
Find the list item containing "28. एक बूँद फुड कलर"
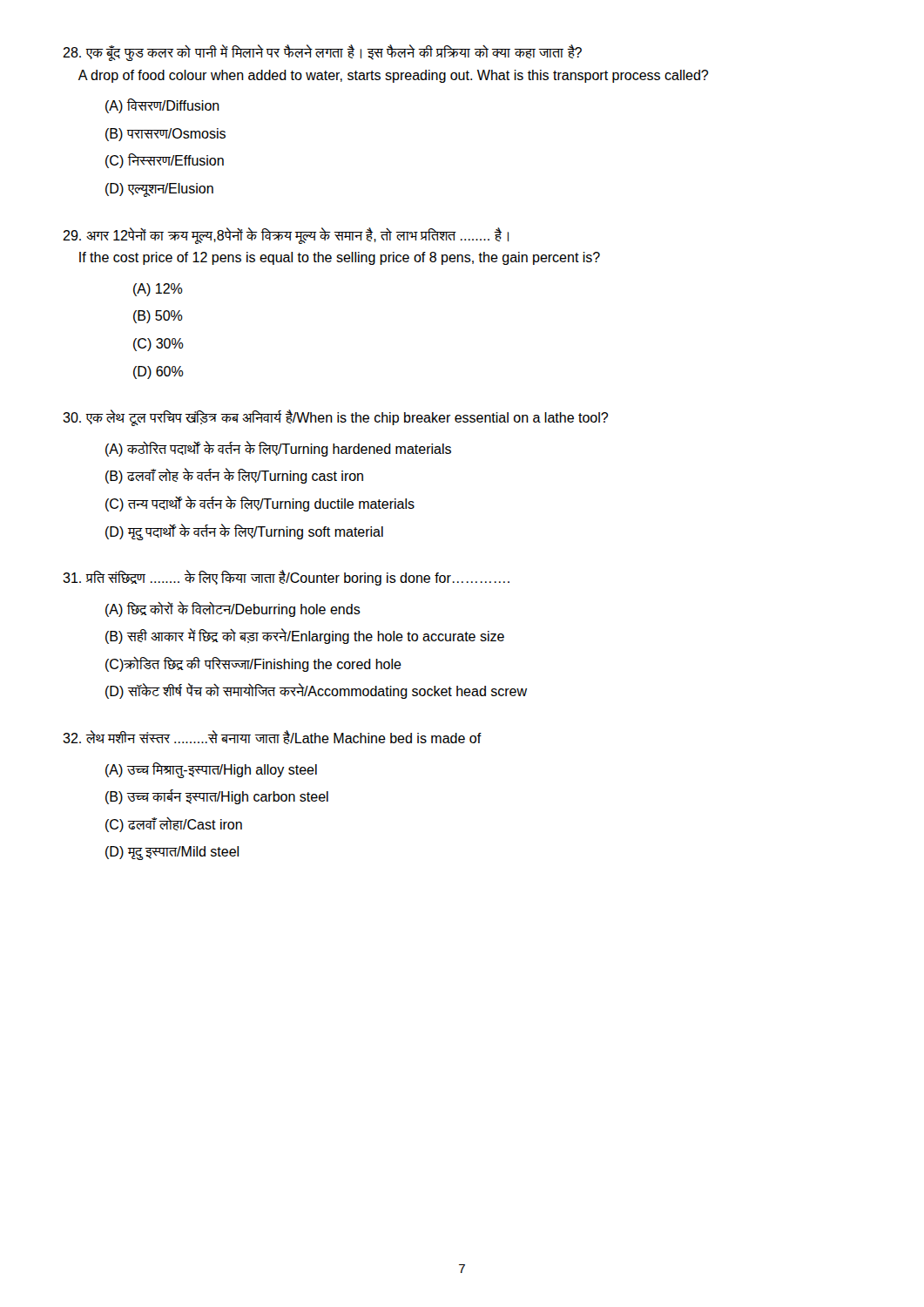click(322, 53)
